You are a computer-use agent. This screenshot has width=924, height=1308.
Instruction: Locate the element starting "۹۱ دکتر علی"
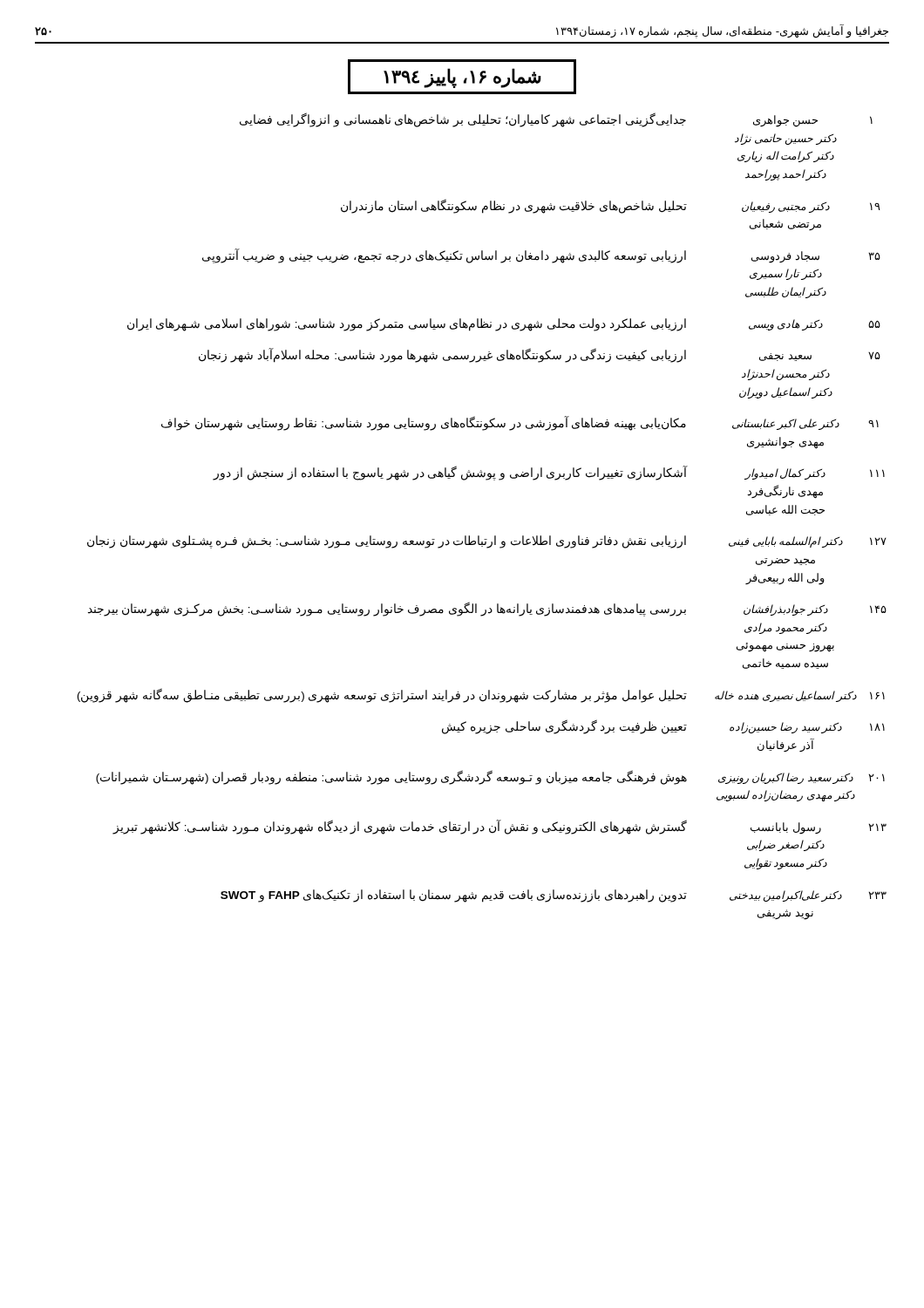pos(462,433)
